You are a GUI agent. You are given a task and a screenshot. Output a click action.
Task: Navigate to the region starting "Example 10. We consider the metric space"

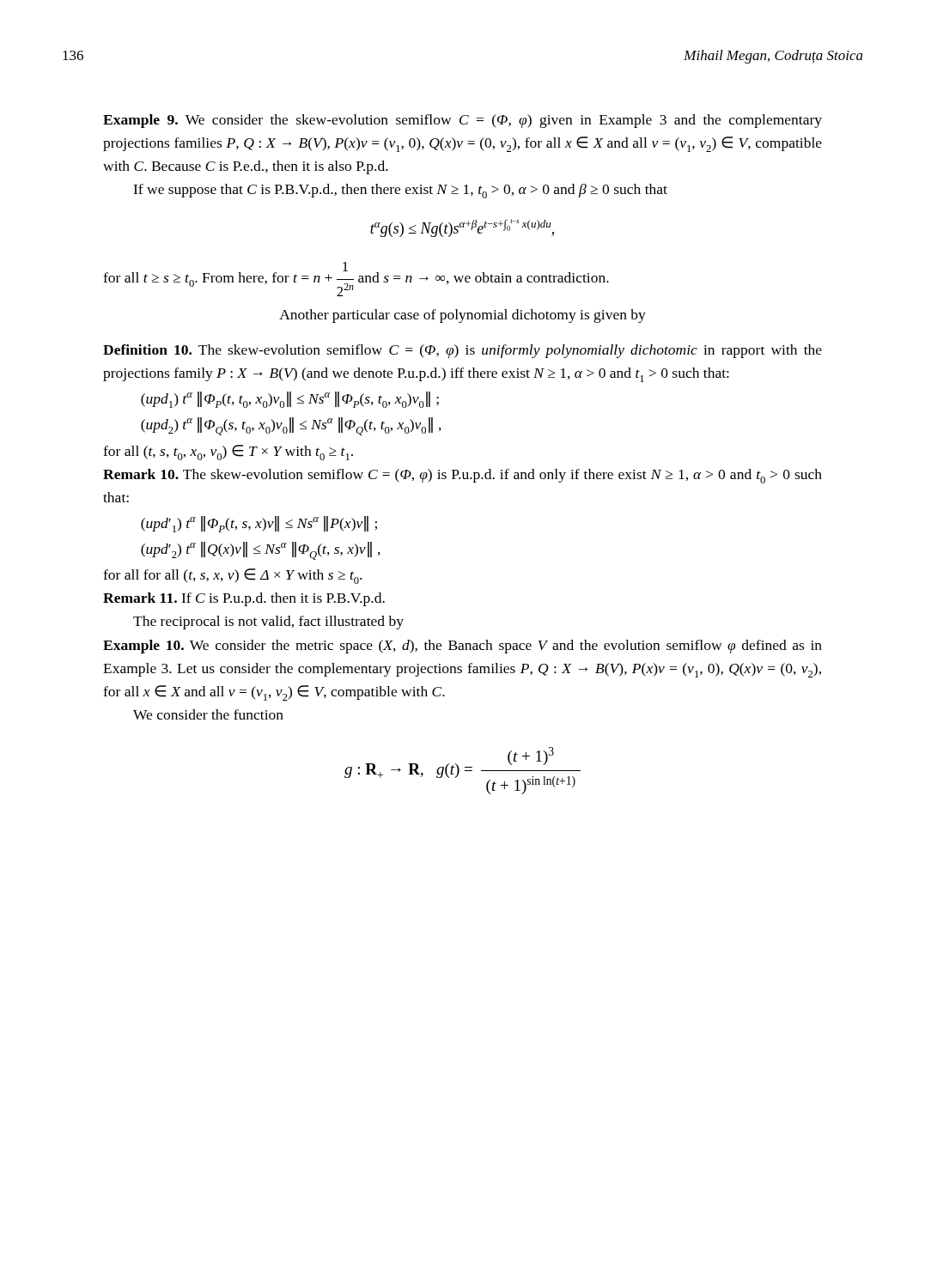click(x=462, y=669)
